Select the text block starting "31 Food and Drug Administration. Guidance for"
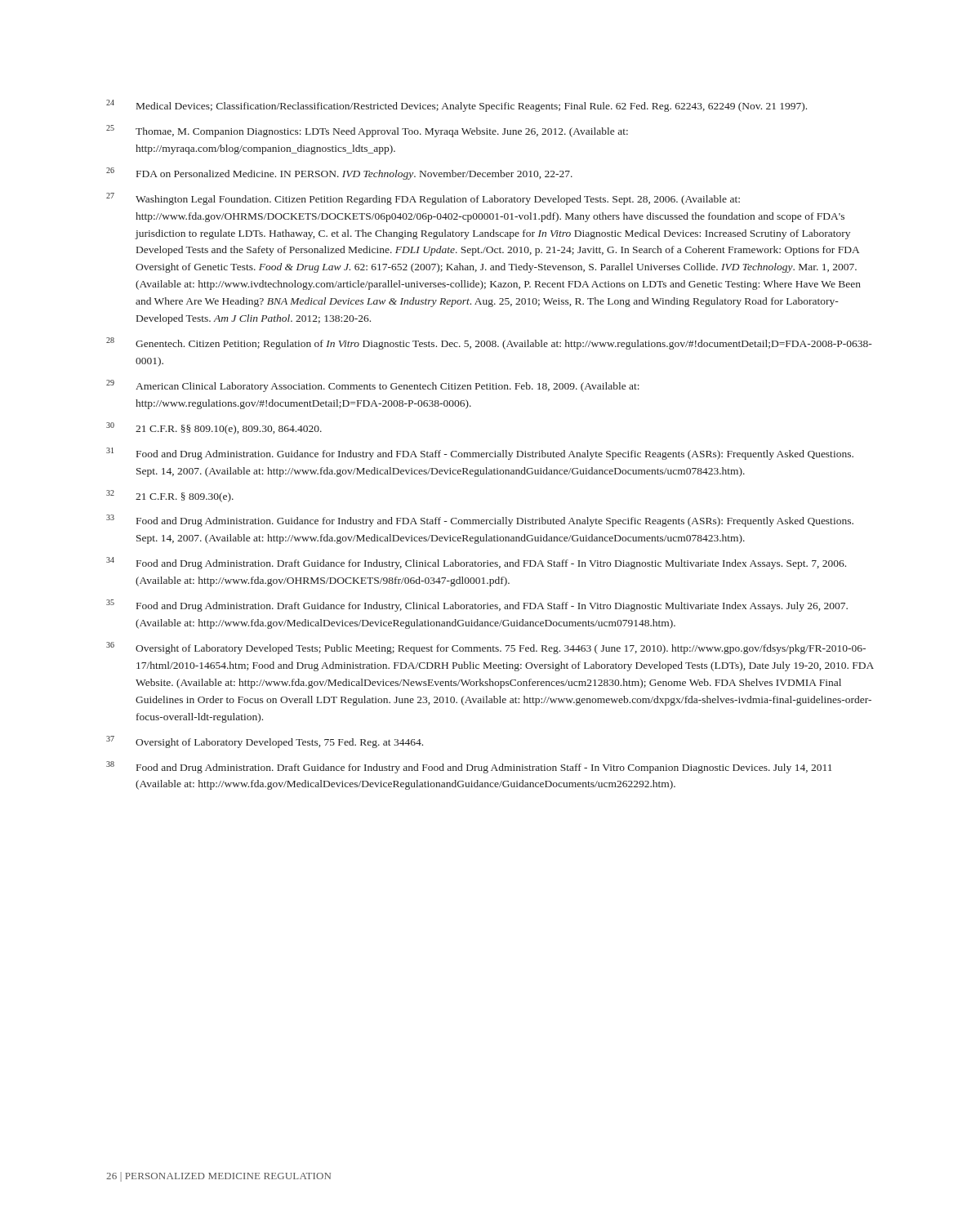The height and width of the screenshot is (1225, 980). [x=490, y=463]
